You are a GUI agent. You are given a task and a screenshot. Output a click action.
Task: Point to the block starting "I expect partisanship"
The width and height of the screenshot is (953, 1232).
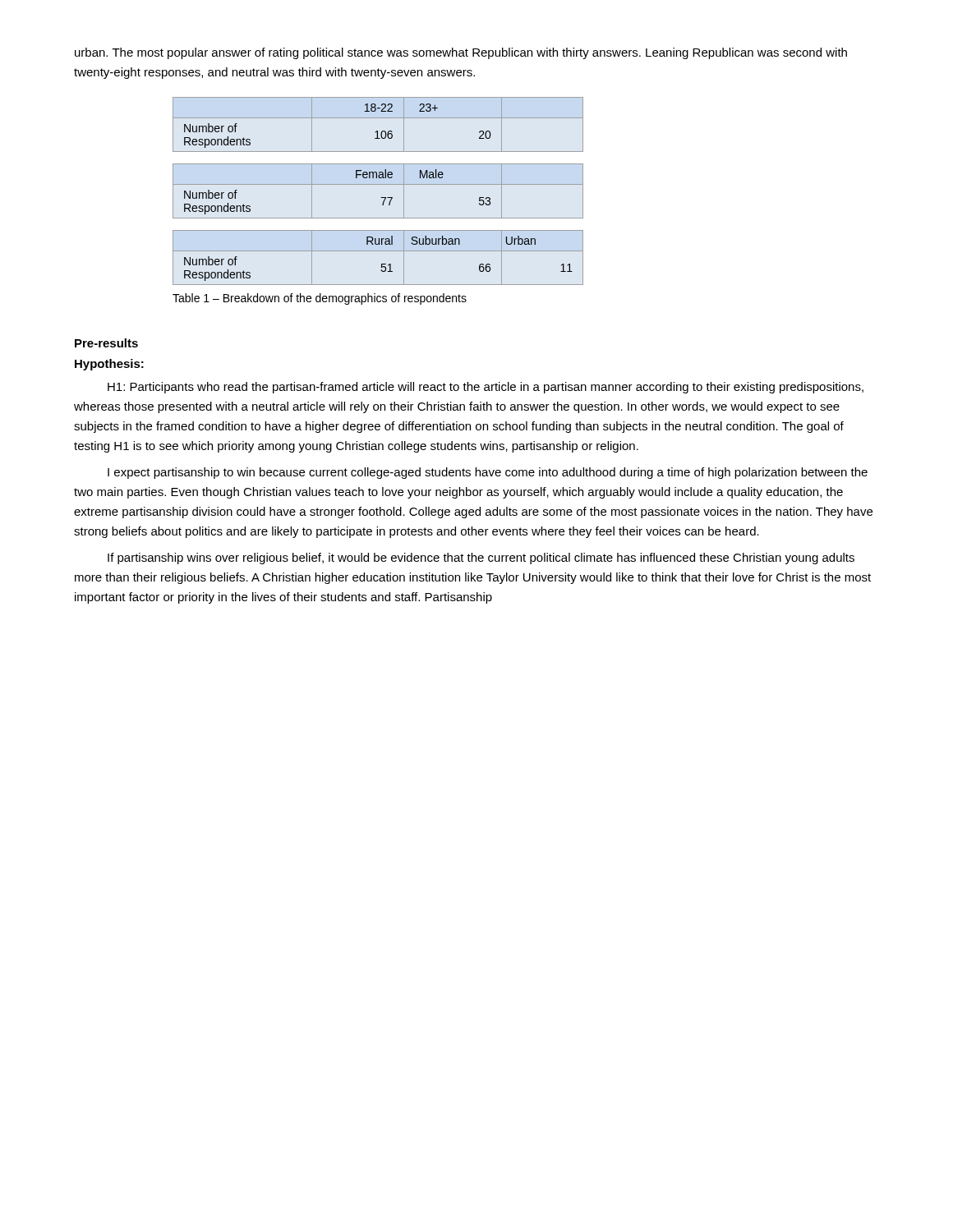[474, 501]
